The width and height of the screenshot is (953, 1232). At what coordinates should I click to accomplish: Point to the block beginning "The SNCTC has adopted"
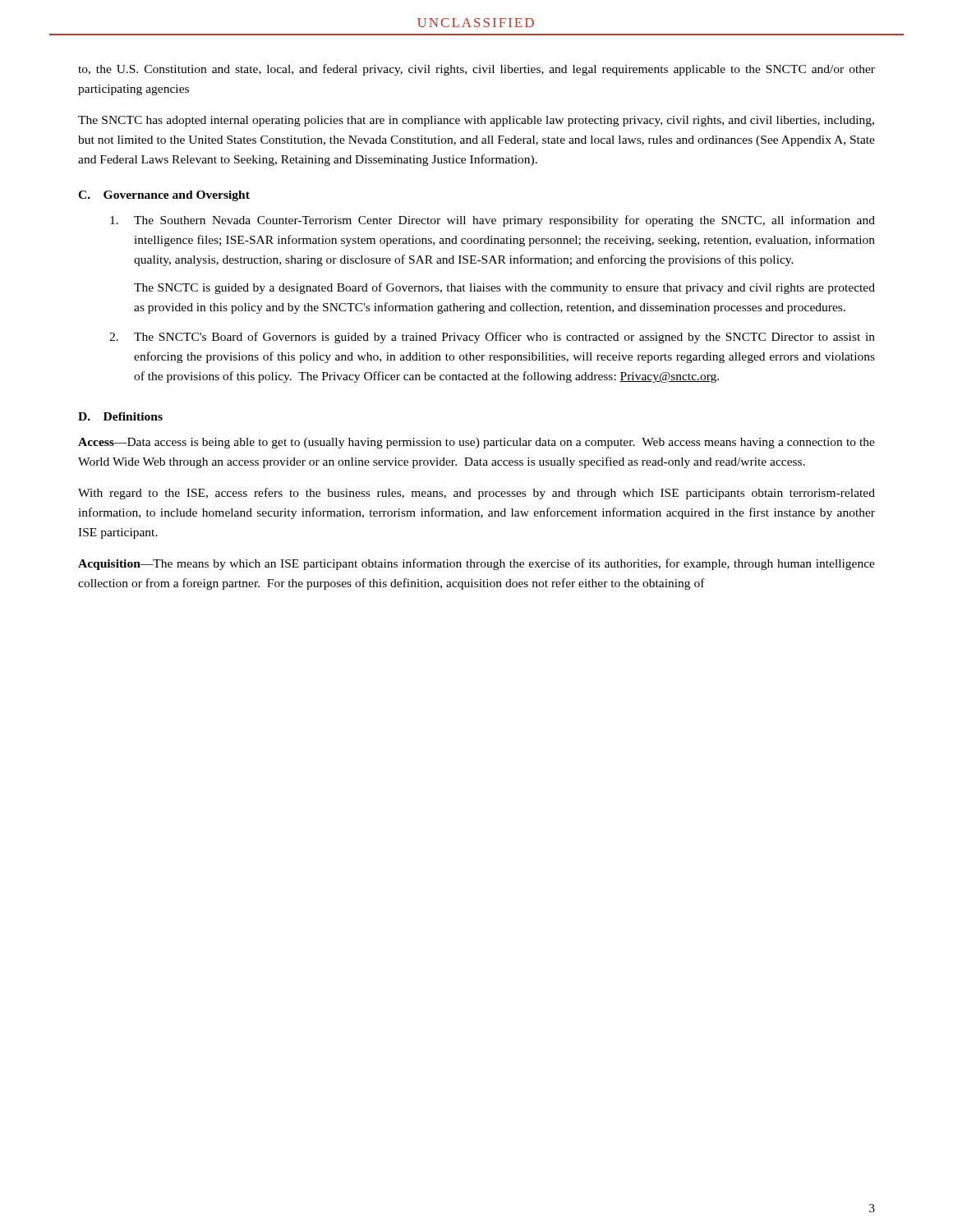pos(476,139)
